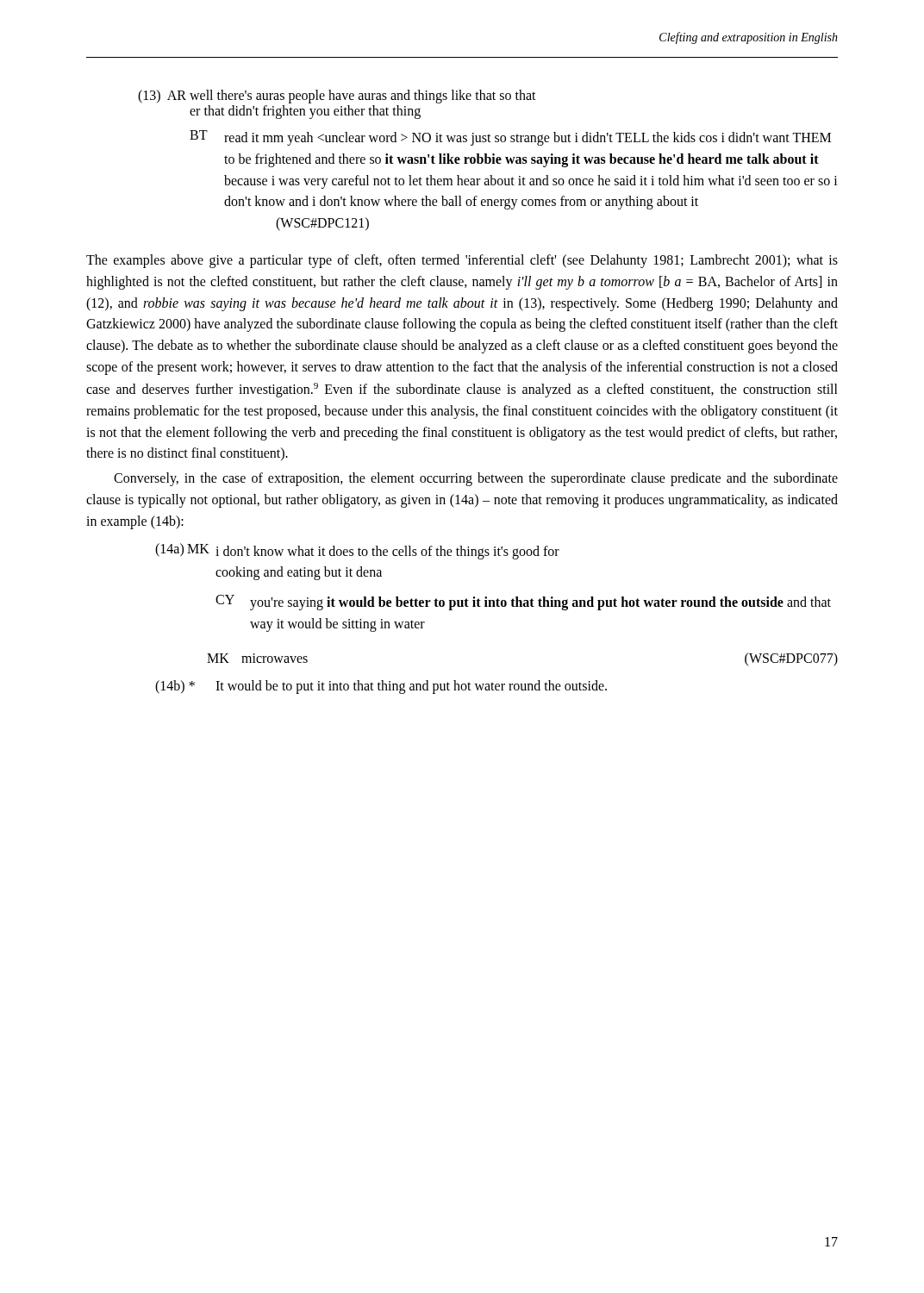This screenshot has height=1293, width=924.
Task: Find the text block starting "(14a) MK i don't know what"
Action: 496,588
